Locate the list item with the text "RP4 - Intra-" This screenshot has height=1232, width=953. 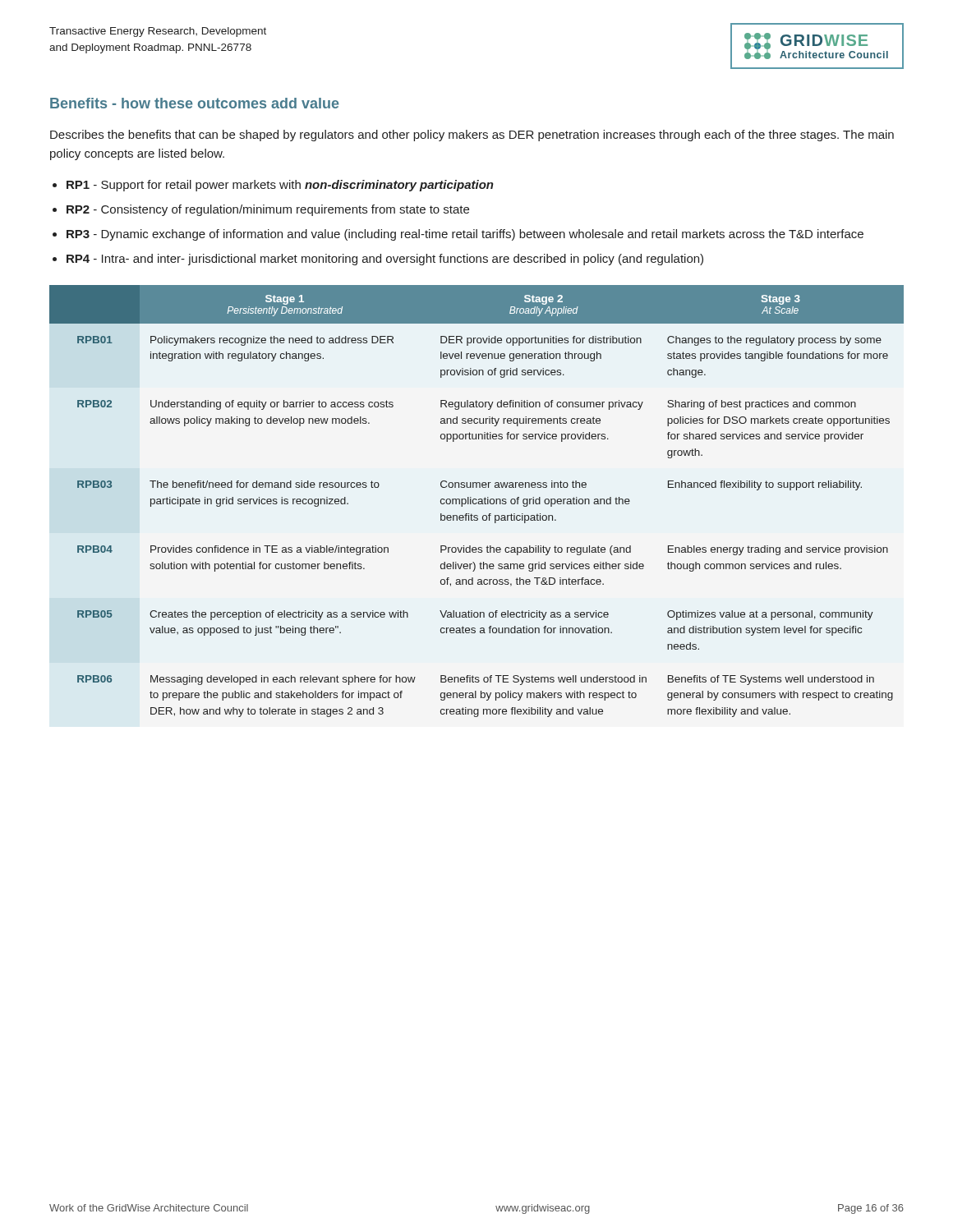[x=485, y=258]
